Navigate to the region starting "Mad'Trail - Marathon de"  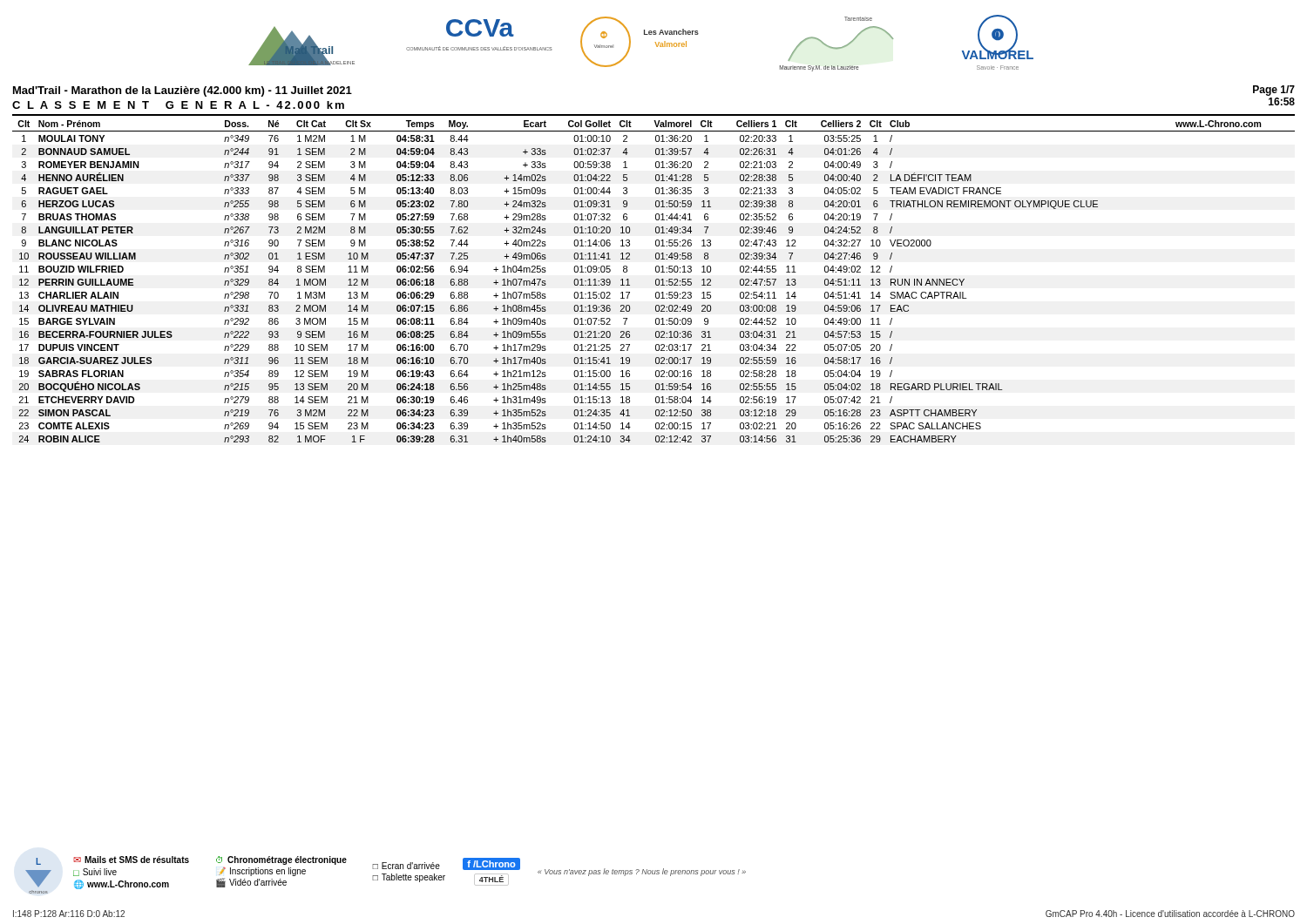click(x=182, y=90)
